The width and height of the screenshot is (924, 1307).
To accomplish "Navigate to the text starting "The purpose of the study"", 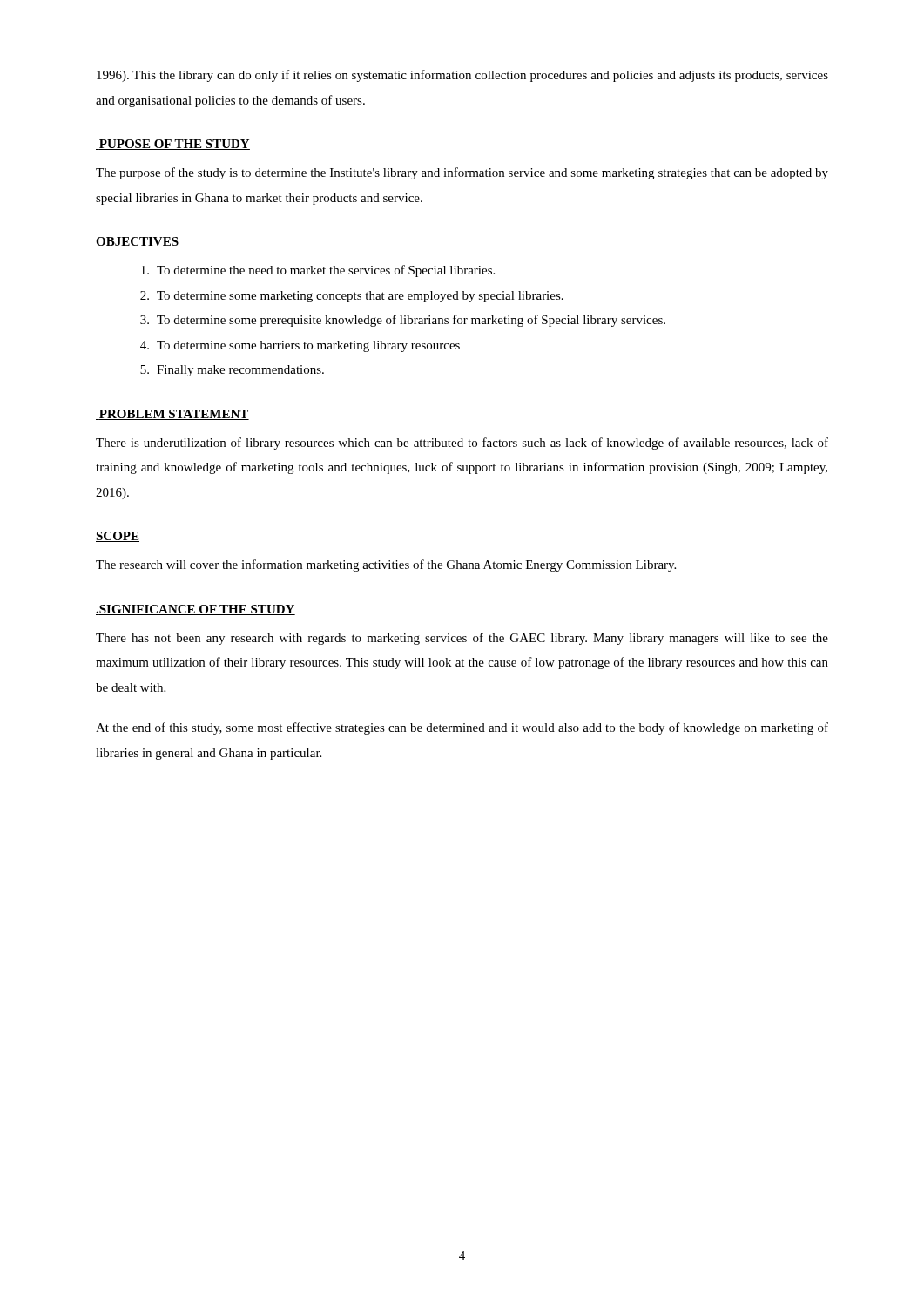I will (462, 185).
